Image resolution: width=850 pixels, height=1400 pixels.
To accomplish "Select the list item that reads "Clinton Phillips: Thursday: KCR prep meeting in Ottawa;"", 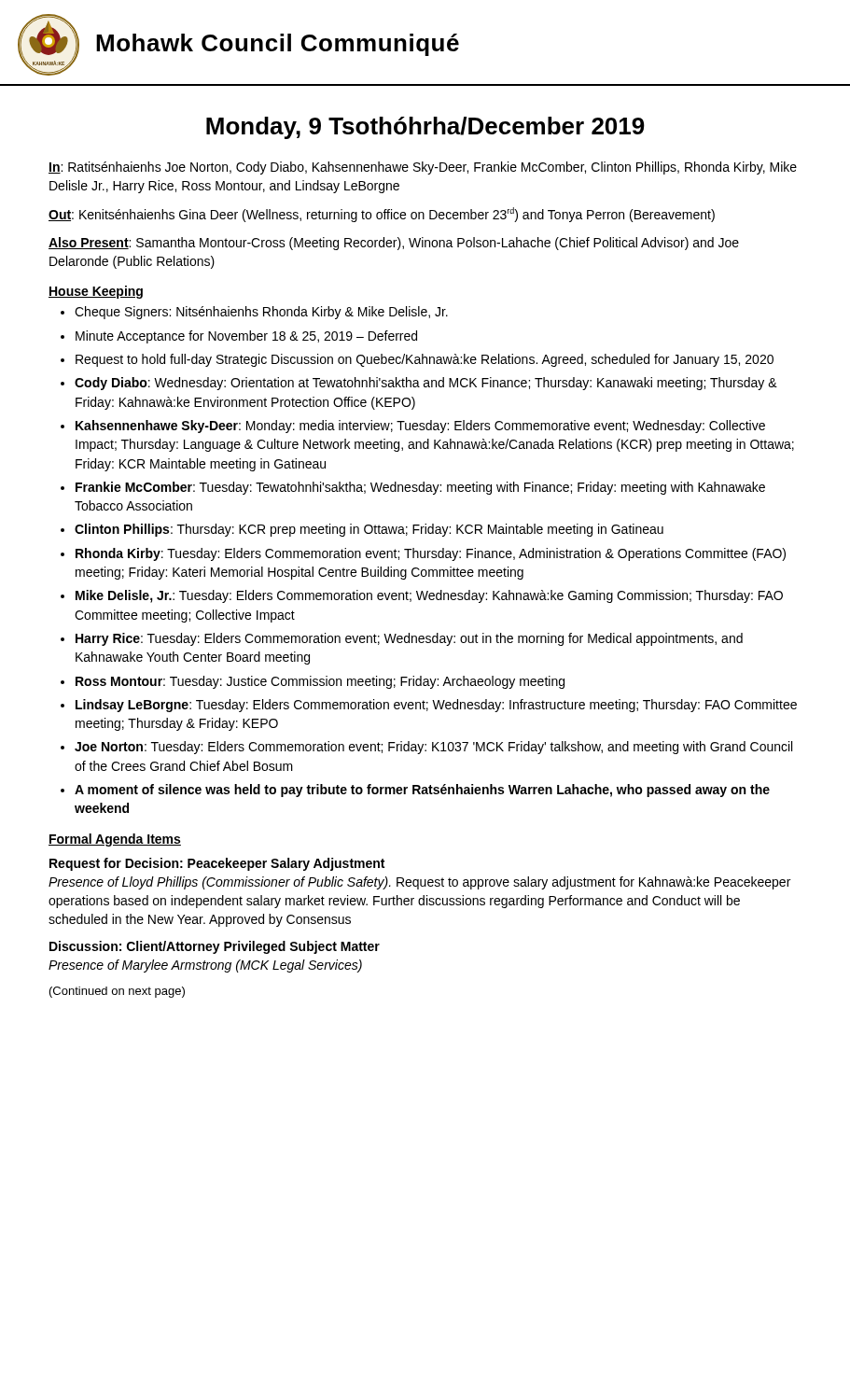I will pos(369,530).
